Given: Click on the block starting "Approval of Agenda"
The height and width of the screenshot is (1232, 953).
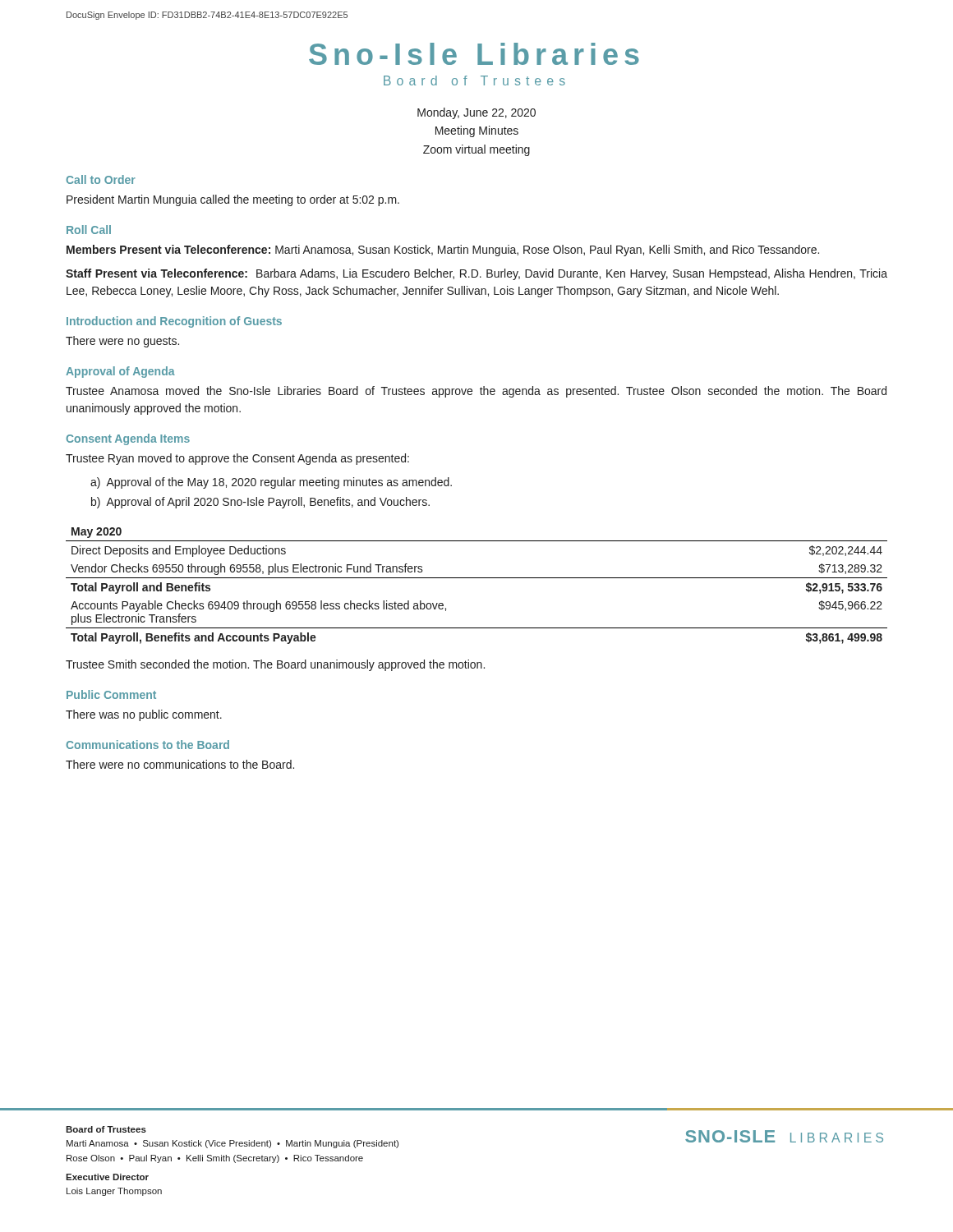Looking at the screenshot, I should [x=120, y=371].
